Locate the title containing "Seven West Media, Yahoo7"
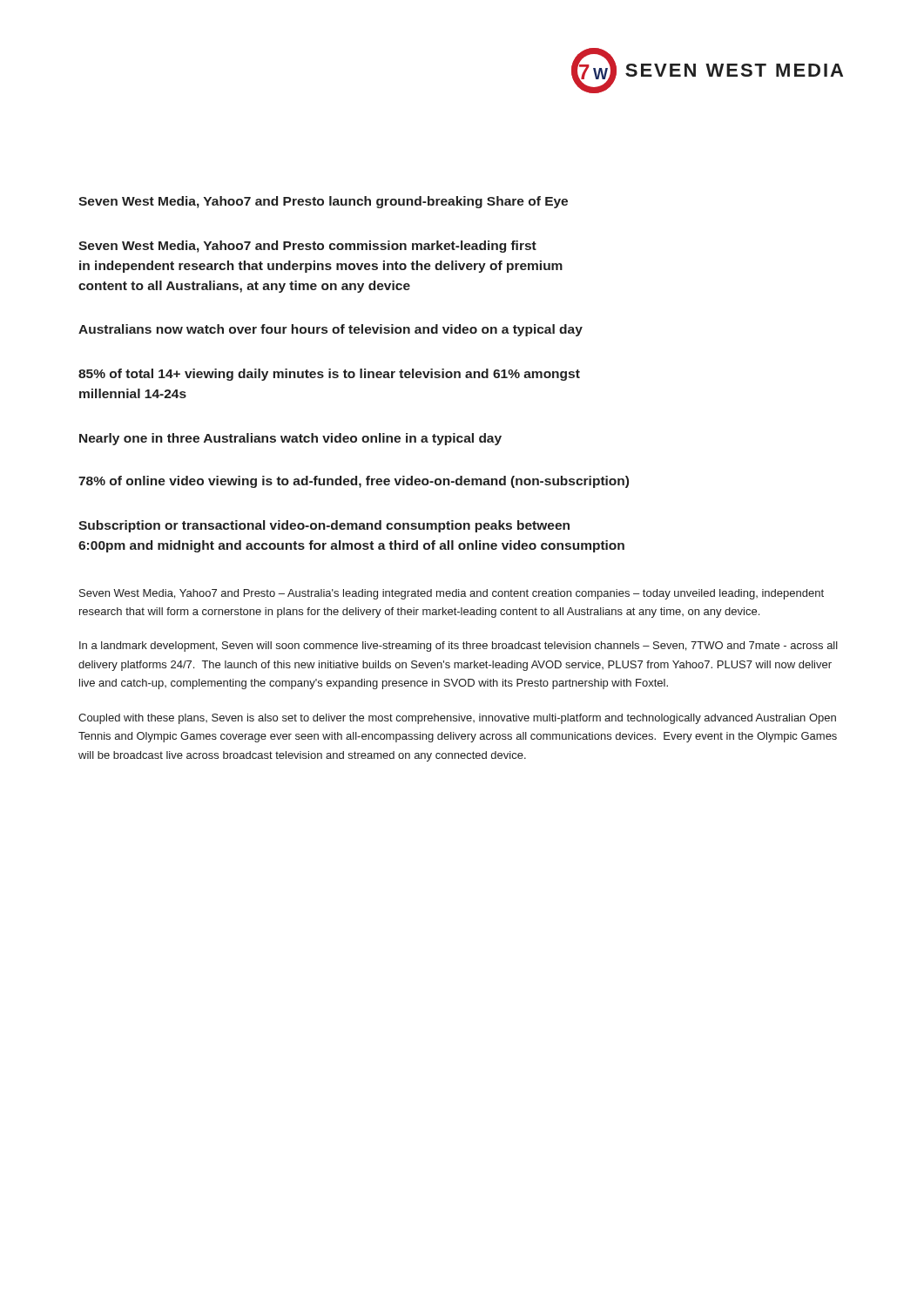The height and width of the screenshot is (1307, 924). click(323, 201)
